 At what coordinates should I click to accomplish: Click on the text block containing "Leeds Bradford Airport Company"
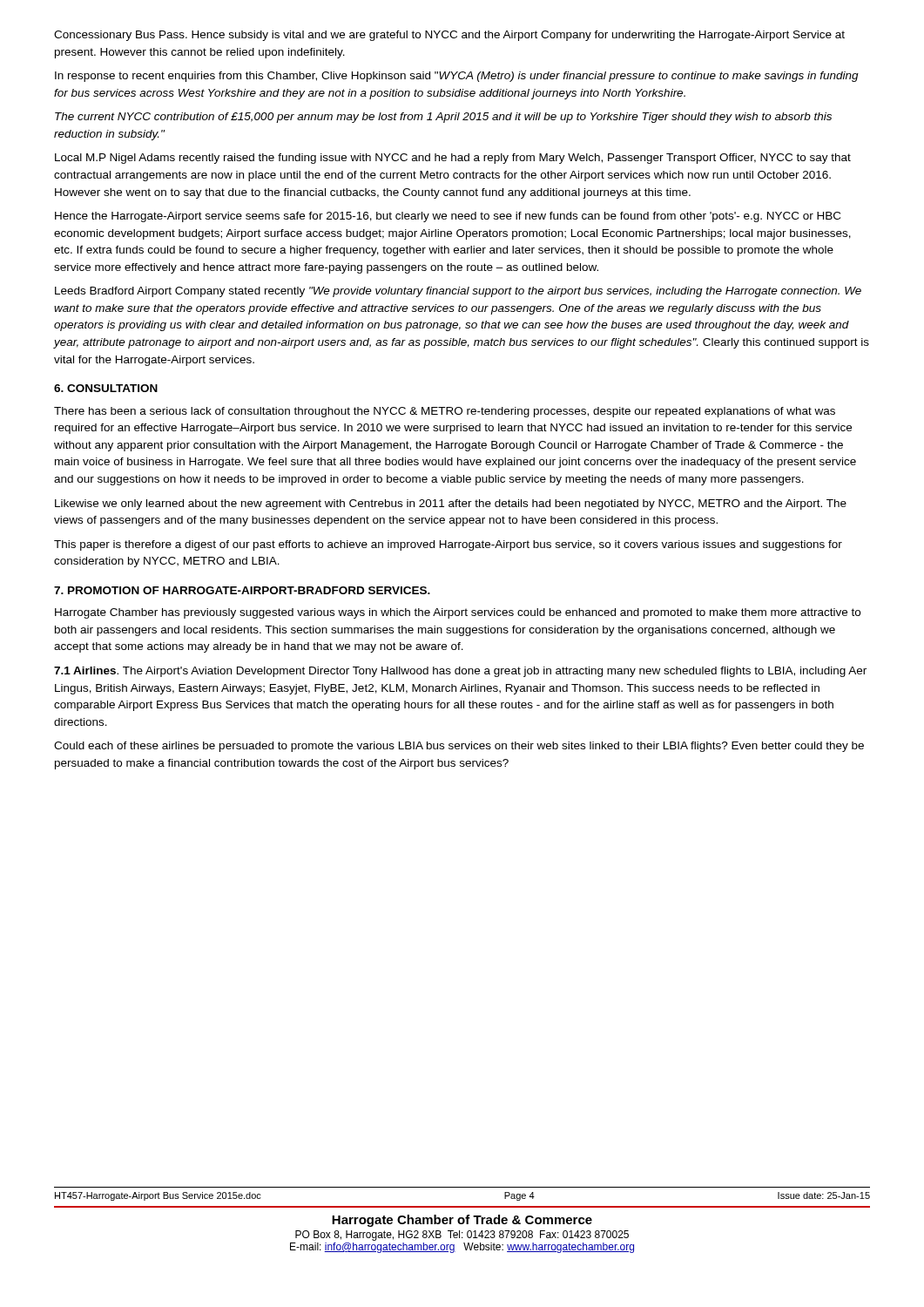[462, 325]
